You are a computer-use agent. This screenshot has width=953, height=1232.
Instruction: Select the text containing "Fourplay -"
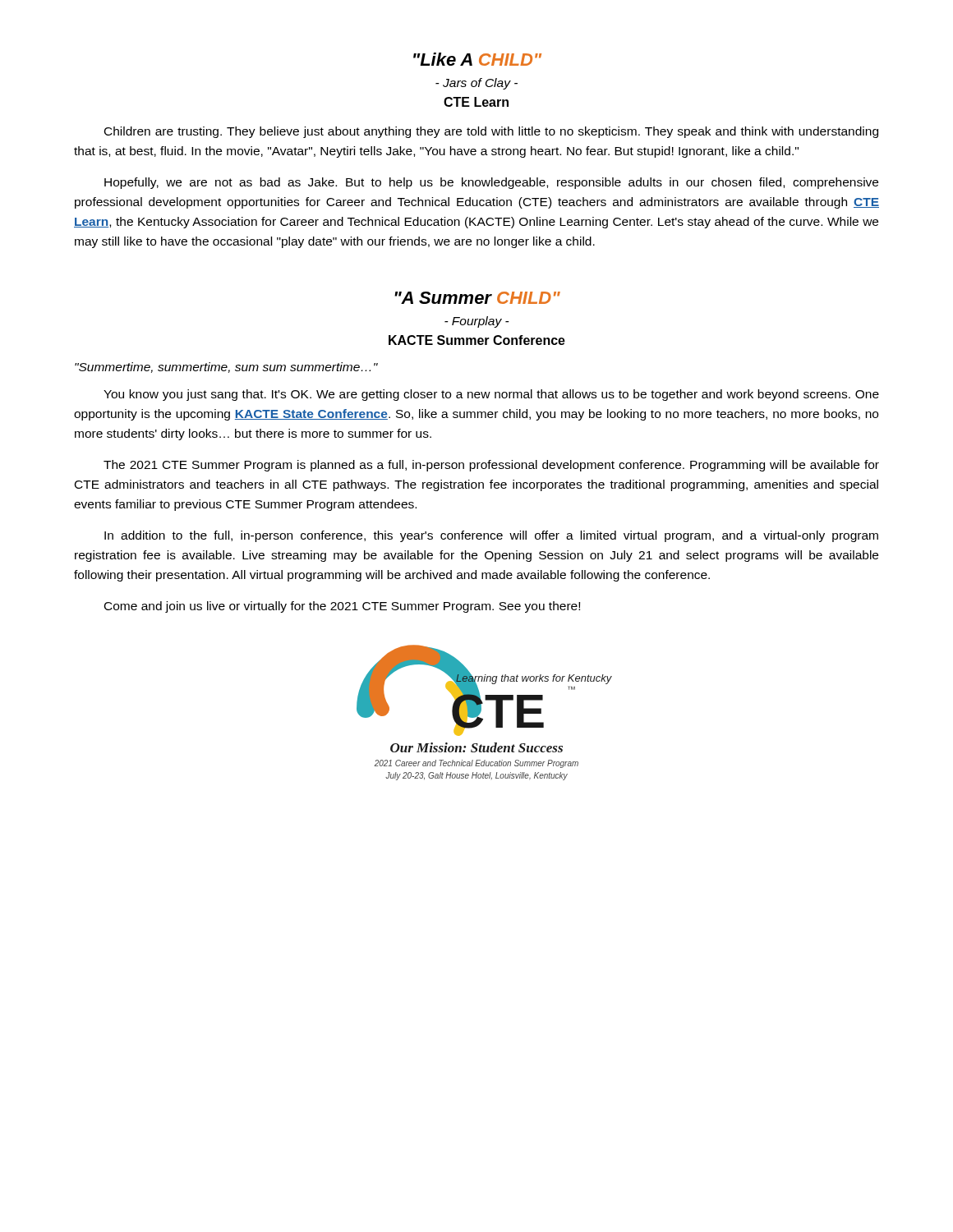[x=476, y=321]
